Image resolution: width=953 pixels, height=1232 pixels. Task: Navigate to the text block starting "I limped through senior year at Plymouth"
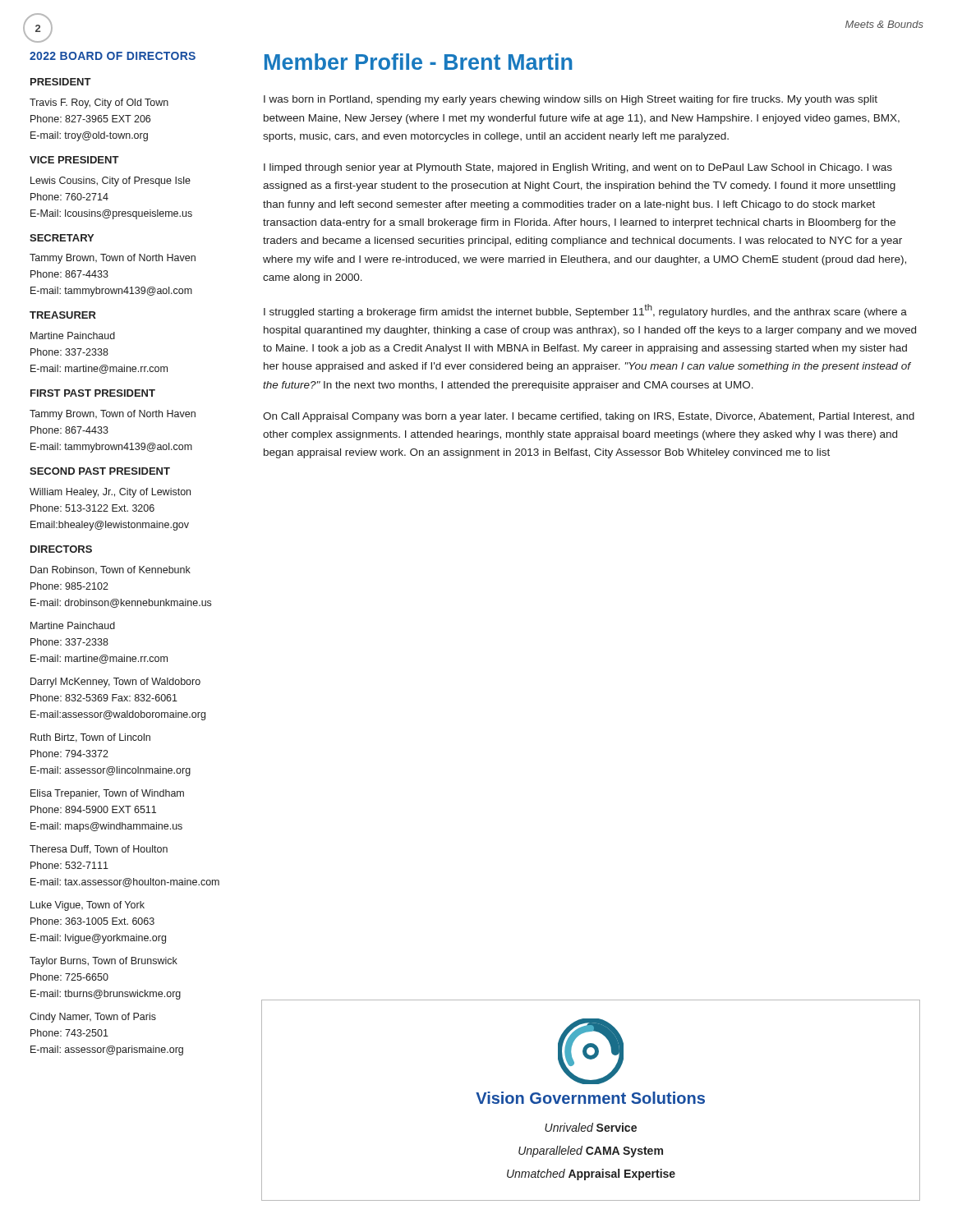585,222
